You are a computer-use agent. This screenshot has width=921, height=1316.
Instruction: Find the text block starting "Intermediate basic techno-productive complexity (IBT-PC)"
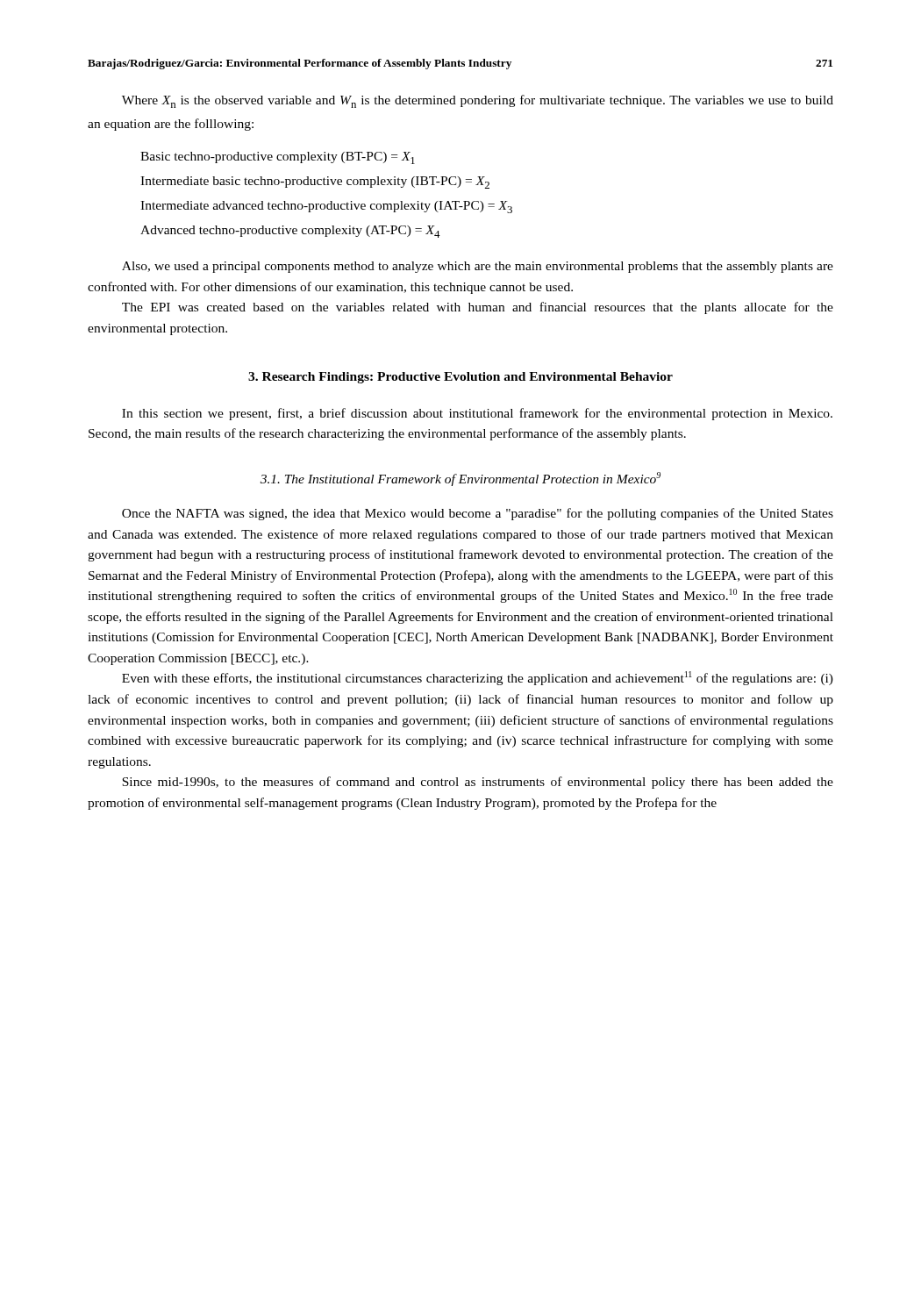(x=487, y=182)
